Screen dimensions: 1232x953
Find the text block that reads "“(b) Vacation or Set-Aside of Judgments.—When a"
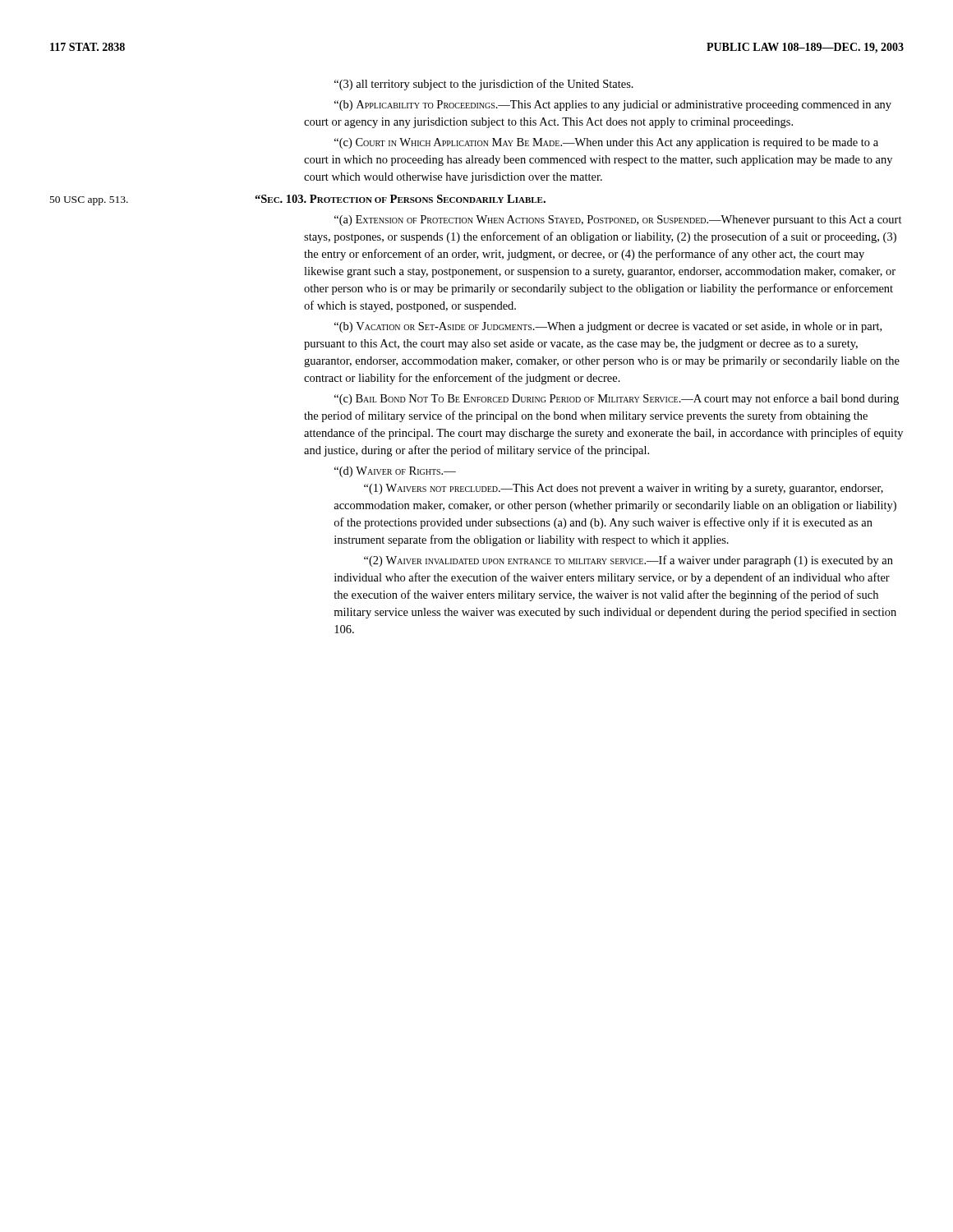[604, 353]
